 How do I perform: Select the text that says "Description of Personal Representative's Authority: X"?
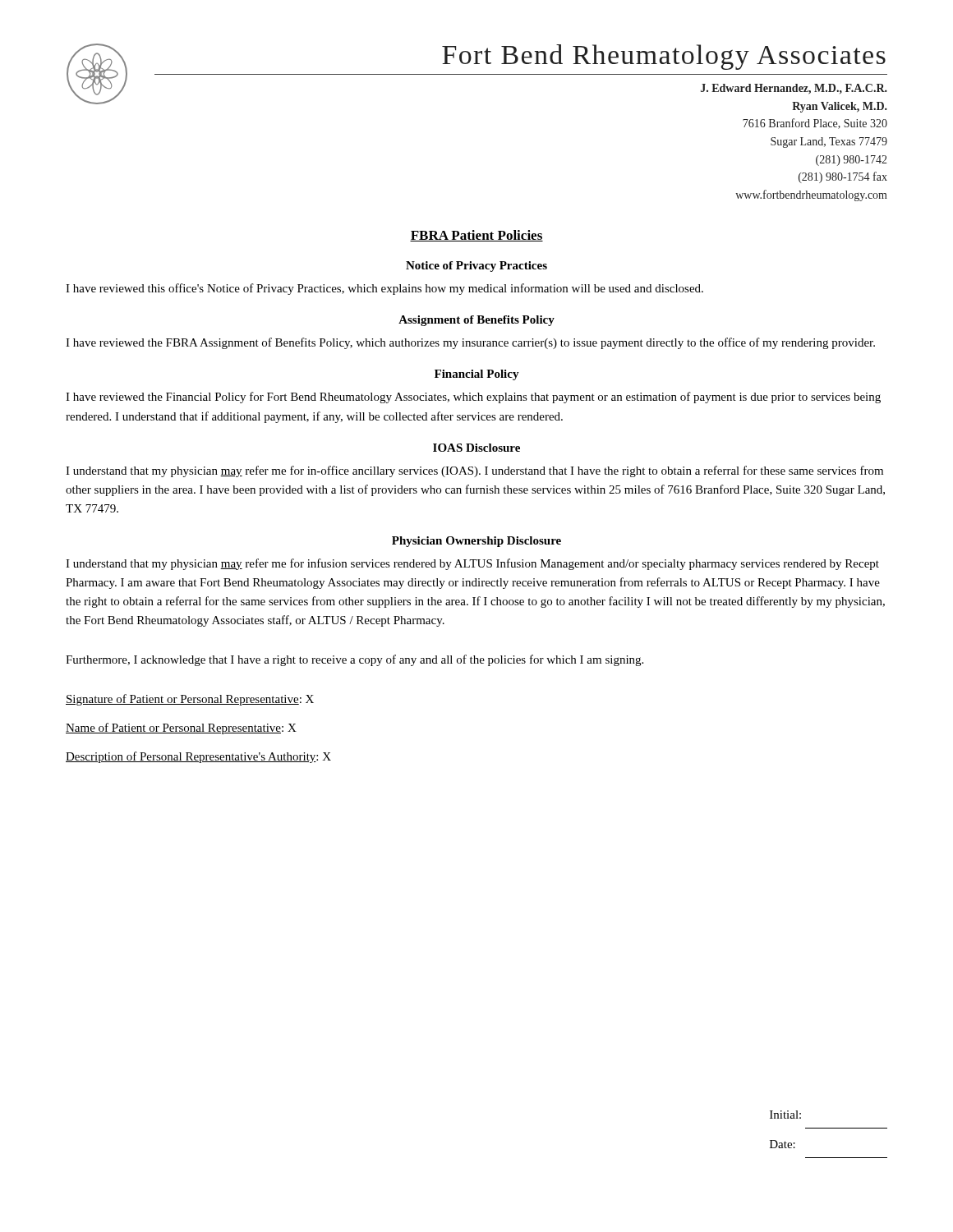coord(198,756)
